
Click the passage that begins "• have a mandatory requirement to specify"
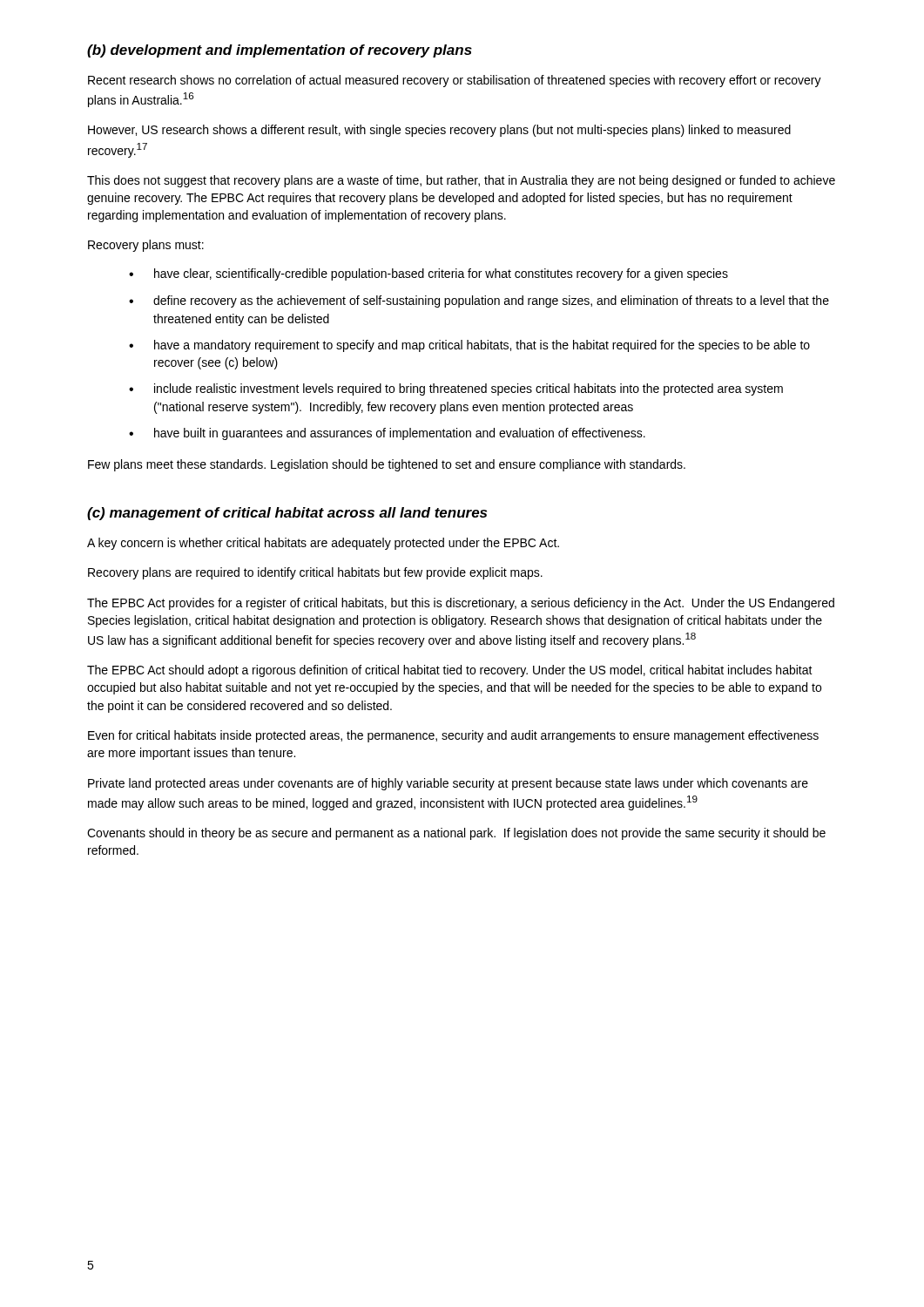pyautogui.click(x=483, y=354)
